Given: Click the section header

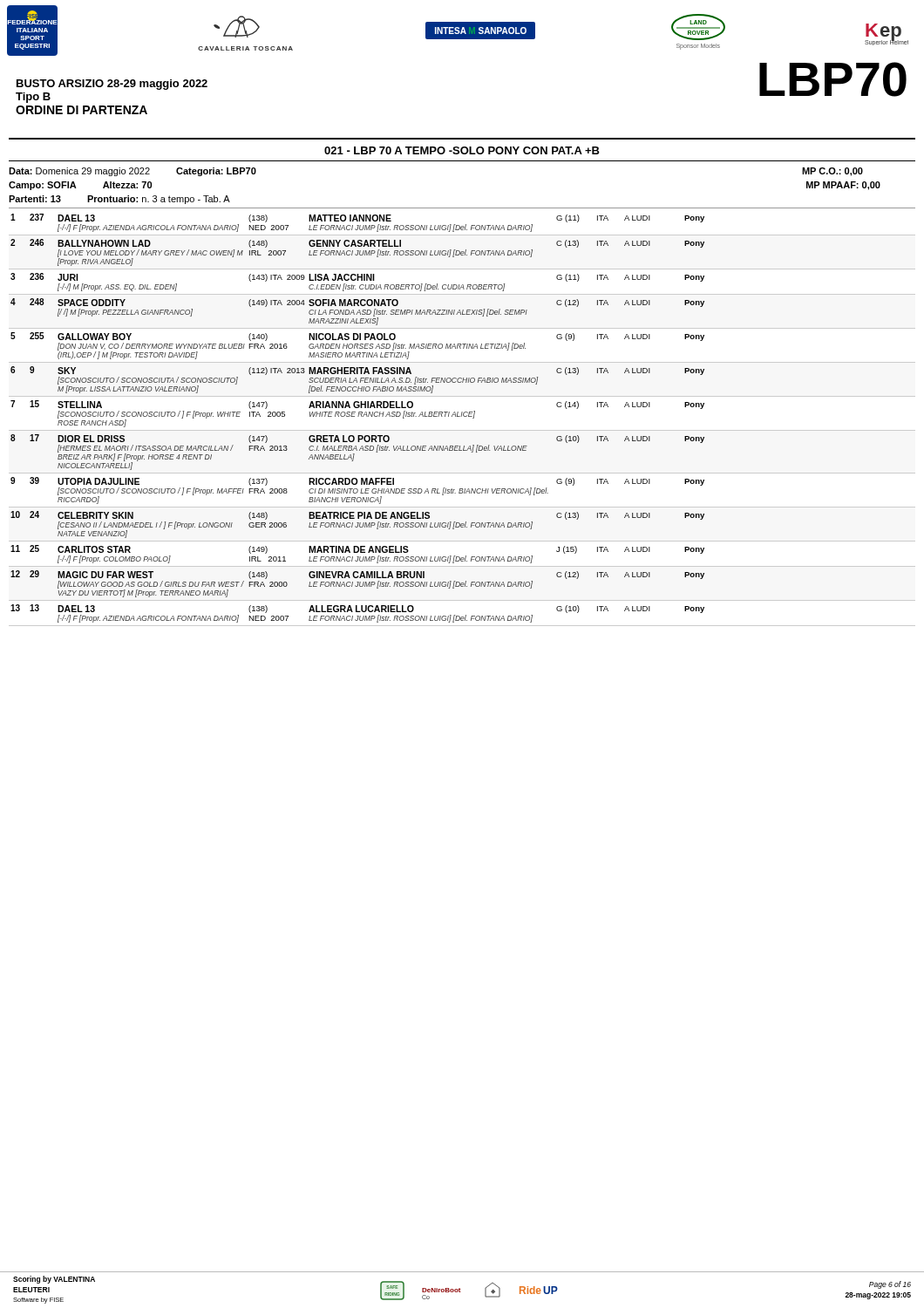Looking at the screenshot, I should tap(462, 150).
